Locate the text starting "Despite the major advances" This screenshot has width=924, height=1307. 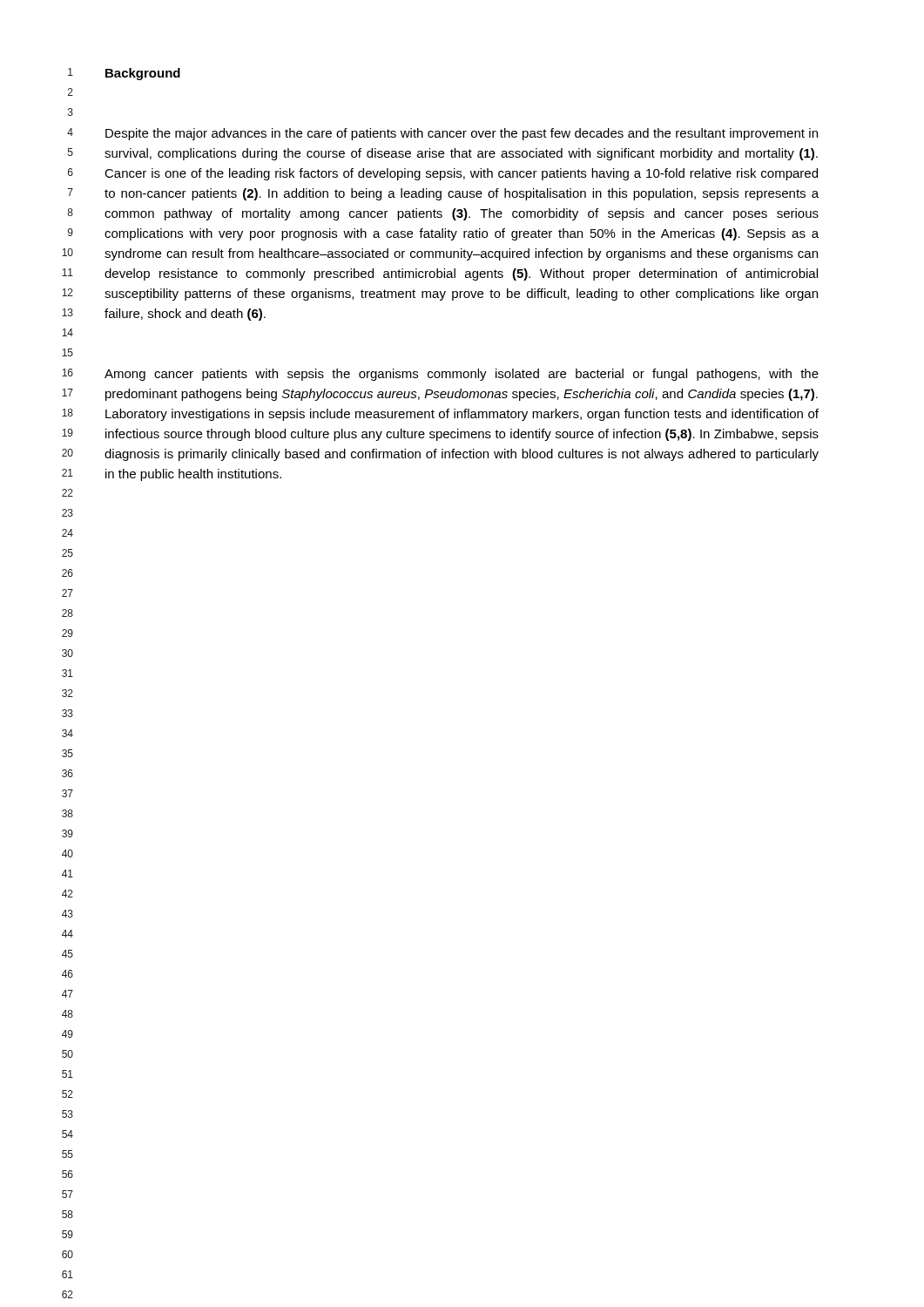point(462,223)
